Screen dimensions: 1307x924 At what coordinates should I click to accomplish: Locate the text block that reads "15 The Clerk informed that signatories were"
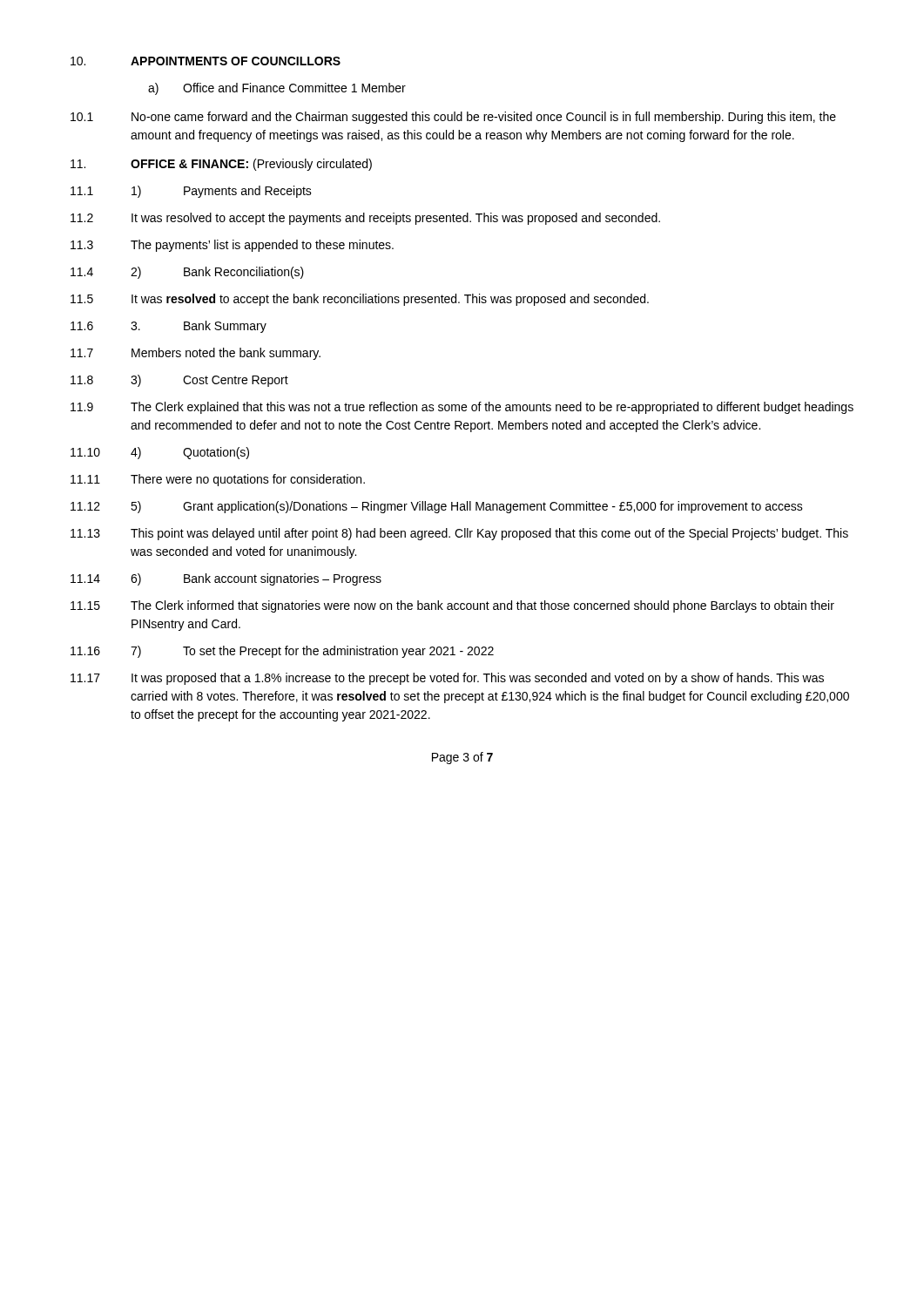pos(462,615)
